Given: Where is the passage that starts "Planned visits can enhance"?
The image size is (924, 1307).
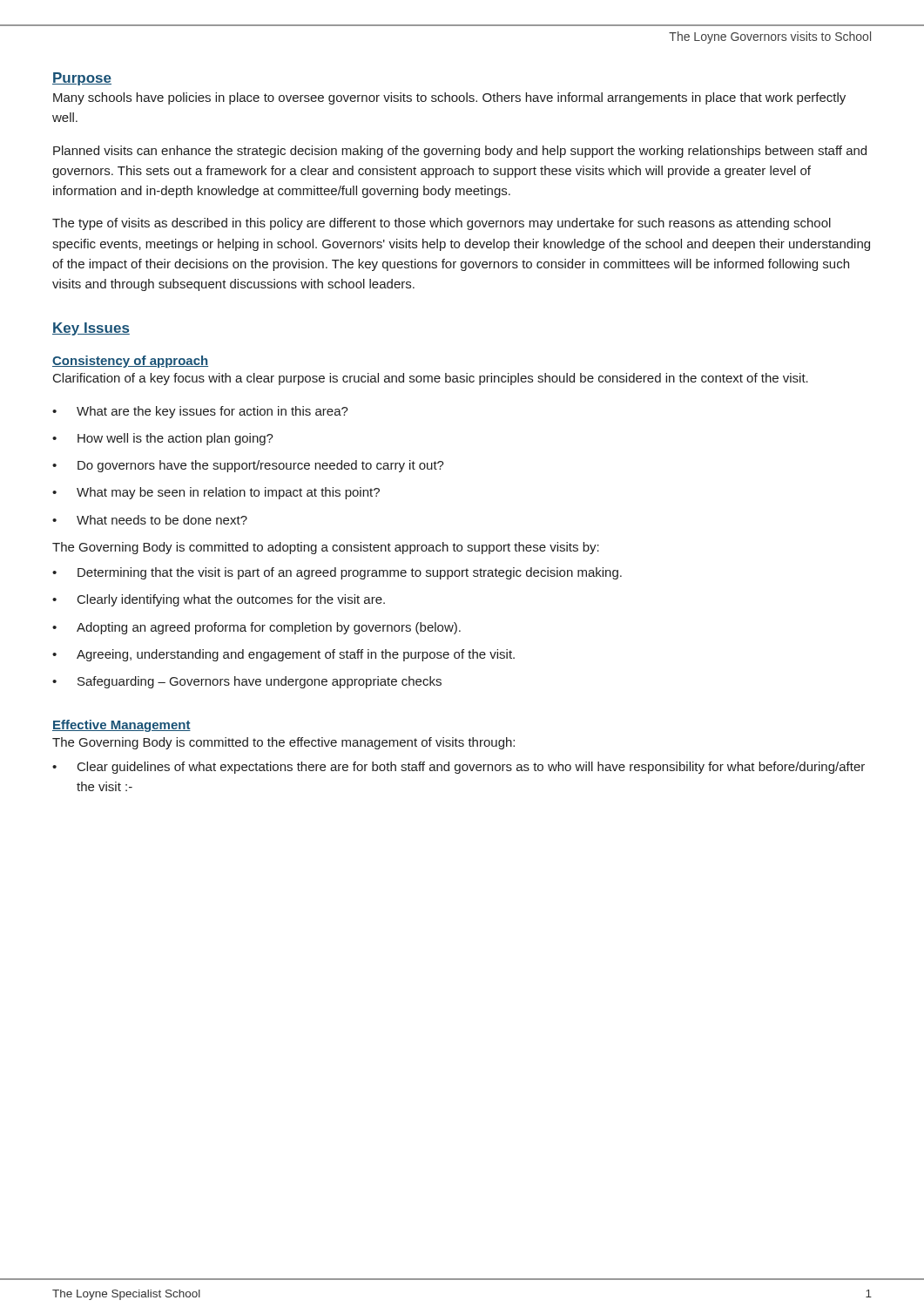Looking at the screenshot, I should click(x=460, y=170).
